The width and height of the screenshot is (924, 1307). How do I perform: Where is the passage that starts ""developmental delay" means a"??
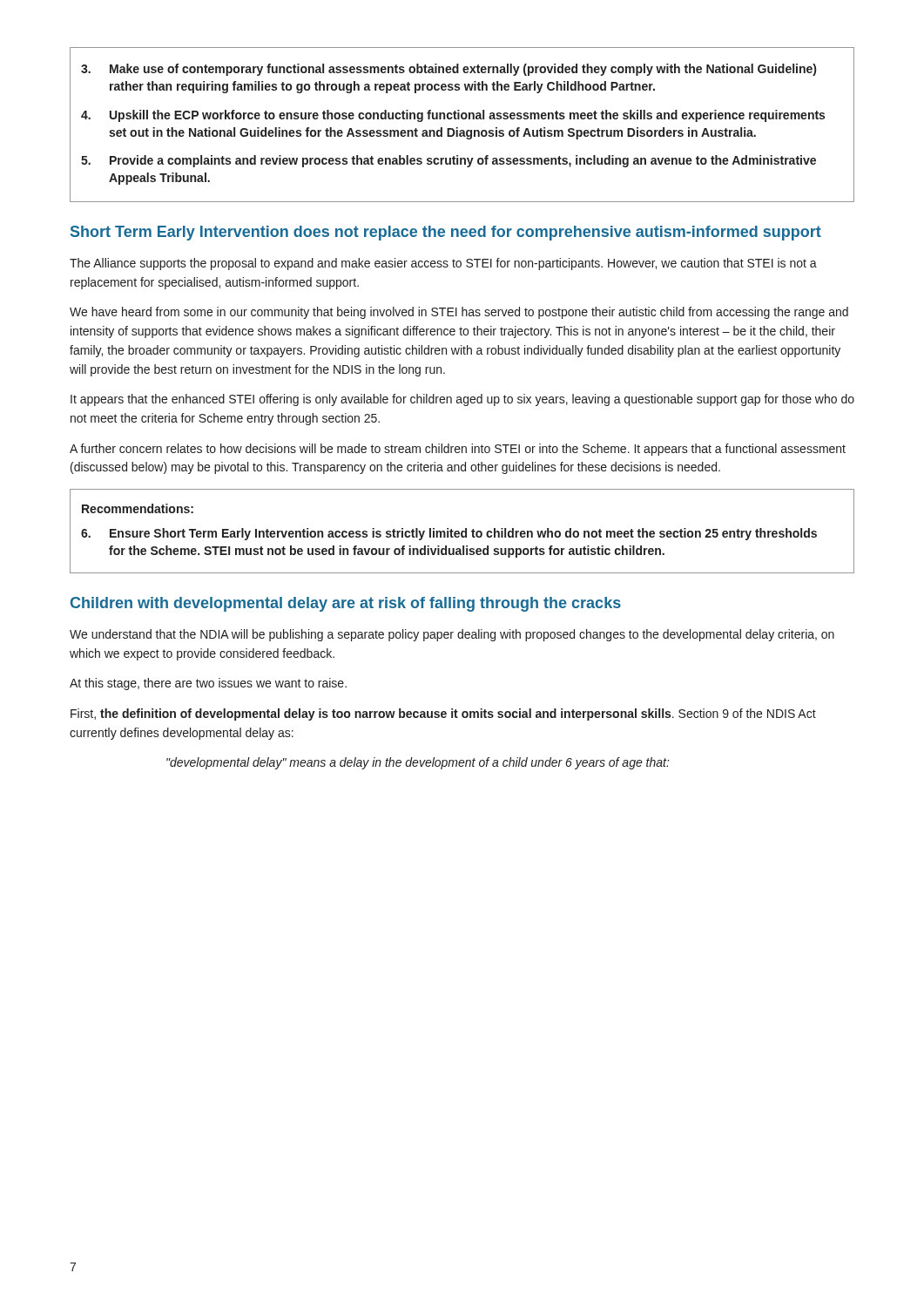coord(418,763)
